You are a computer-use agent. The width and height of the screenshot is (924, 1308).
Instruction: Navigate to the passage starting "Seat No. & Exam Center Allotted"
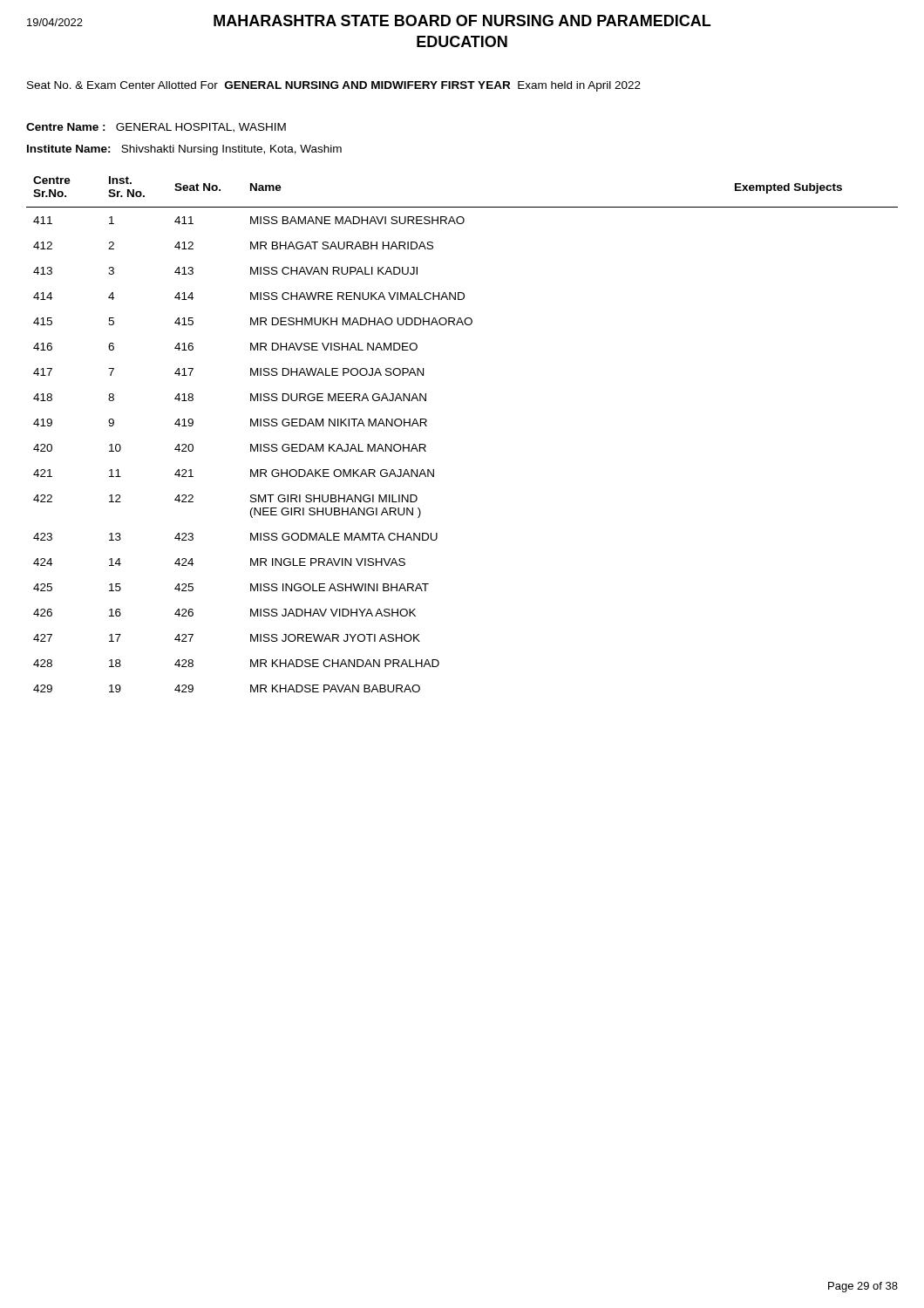333,85
